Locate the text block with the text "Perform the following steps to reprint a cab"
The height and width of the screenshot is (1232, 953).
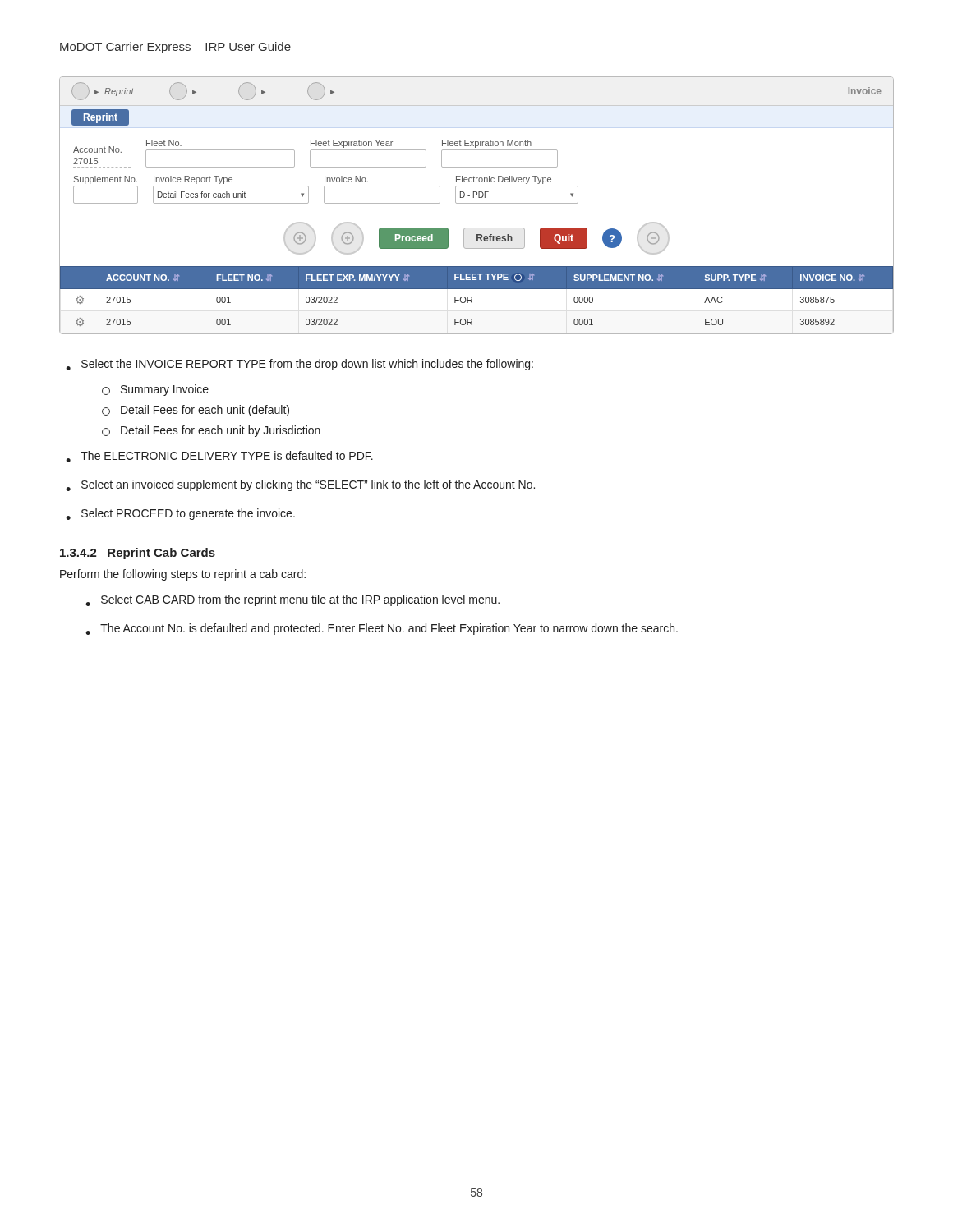tap(183, 574)
